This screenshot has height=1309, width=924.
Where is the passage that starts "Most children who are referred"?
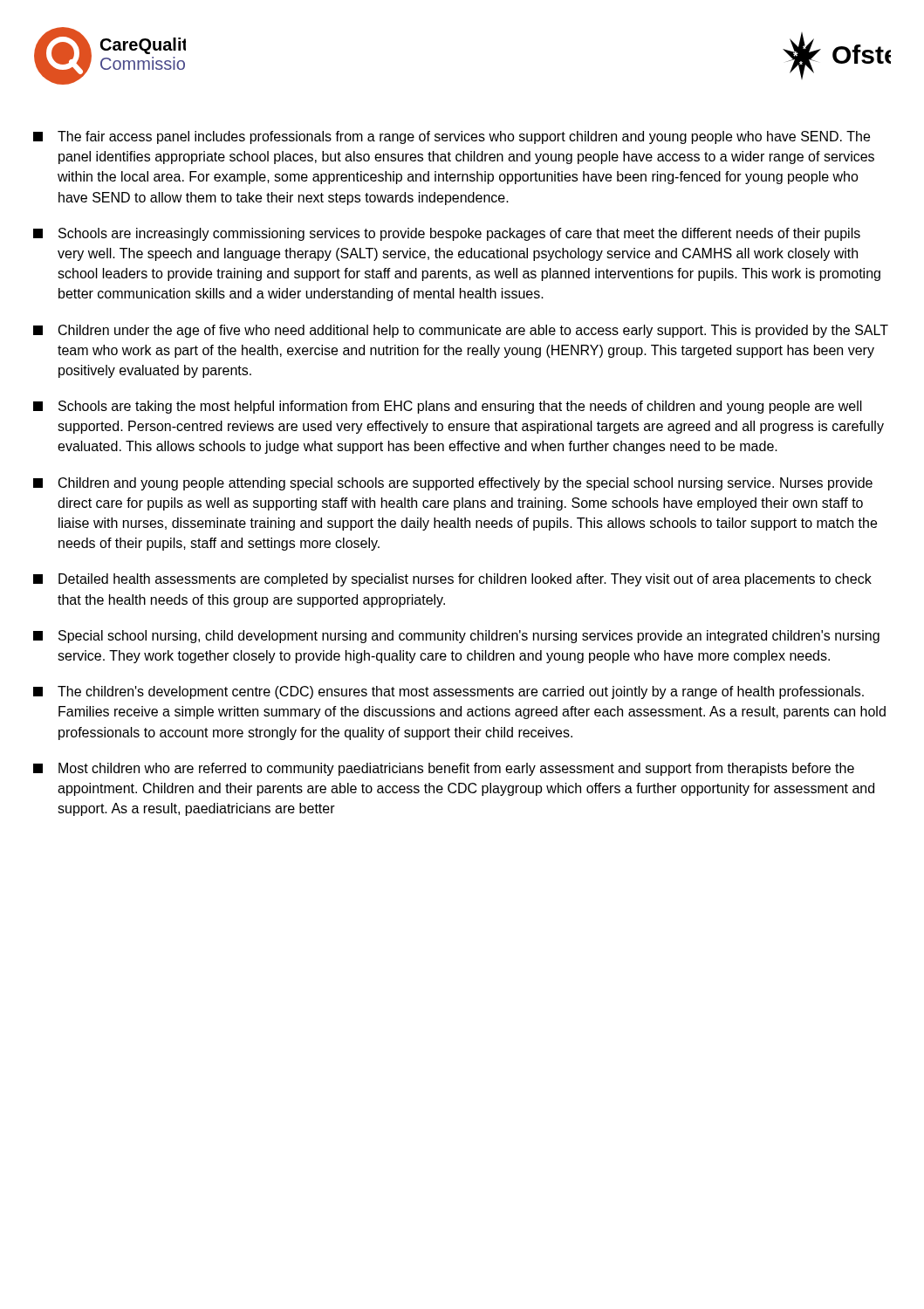tap(461, 788)
